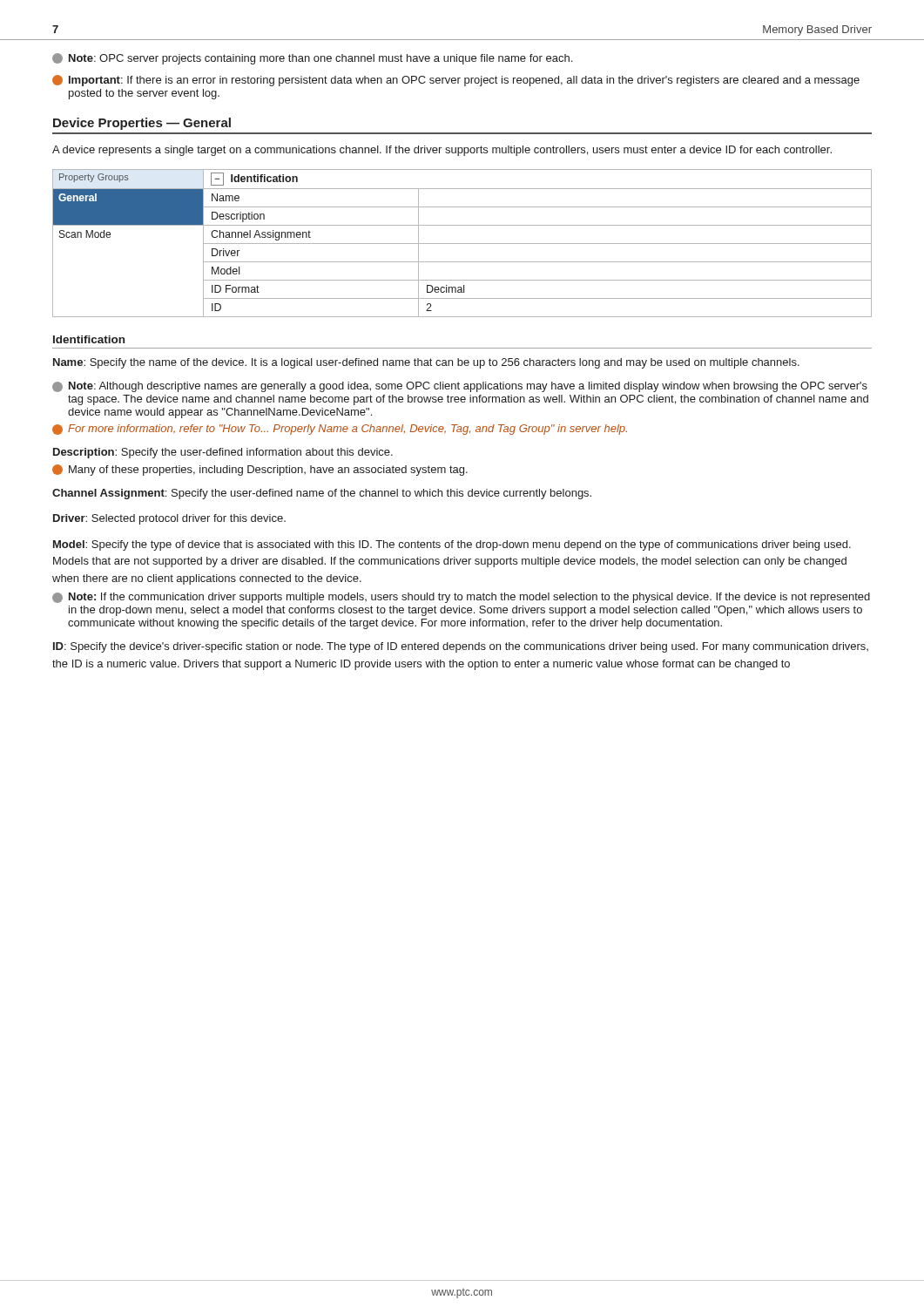
Task: Click on the text block starting "A device represents a"
Action: coord(442,149)
